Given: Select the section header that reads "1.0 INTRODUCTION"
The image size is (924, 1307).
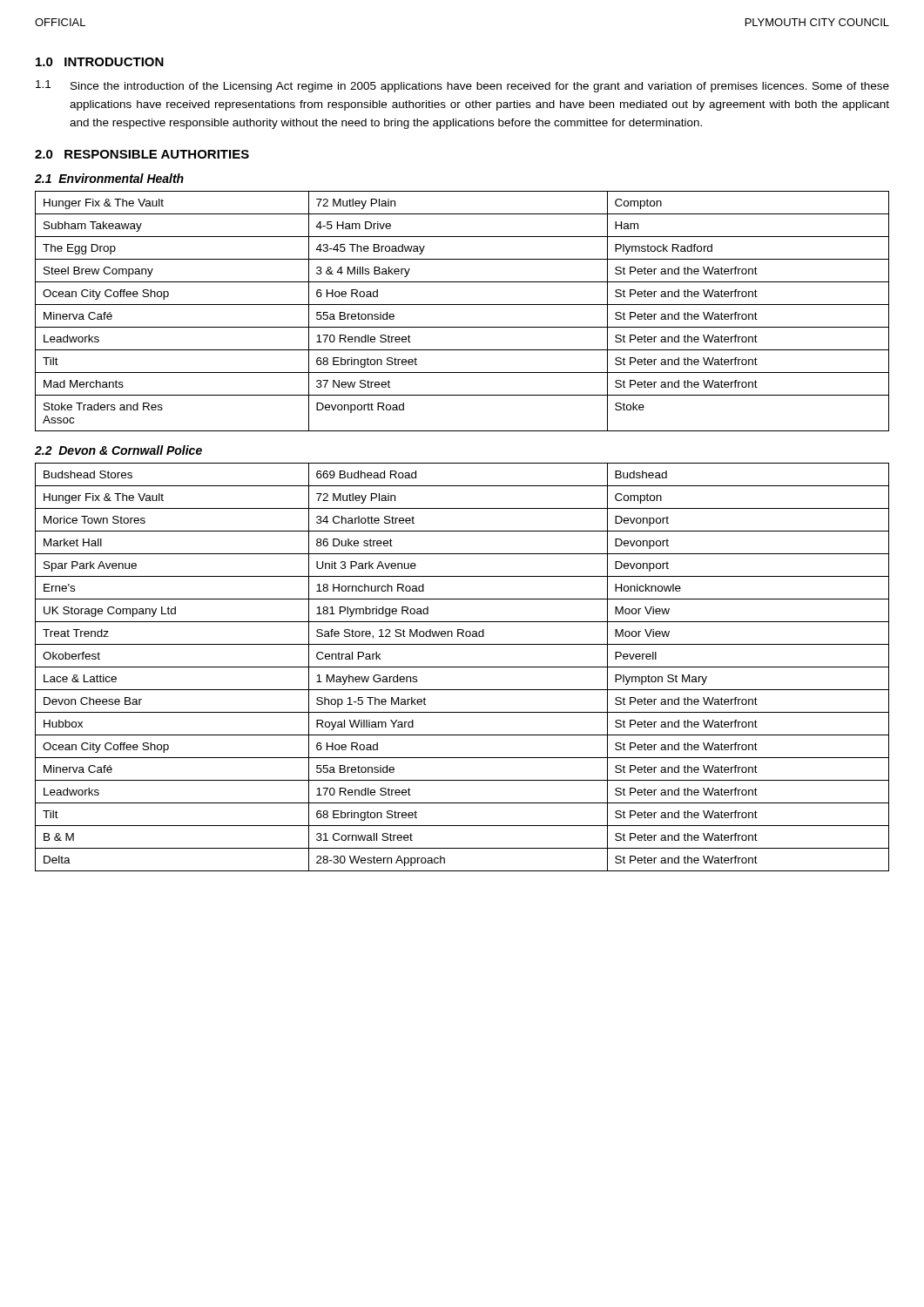Looking at the screenshot, I should point(99,61).
